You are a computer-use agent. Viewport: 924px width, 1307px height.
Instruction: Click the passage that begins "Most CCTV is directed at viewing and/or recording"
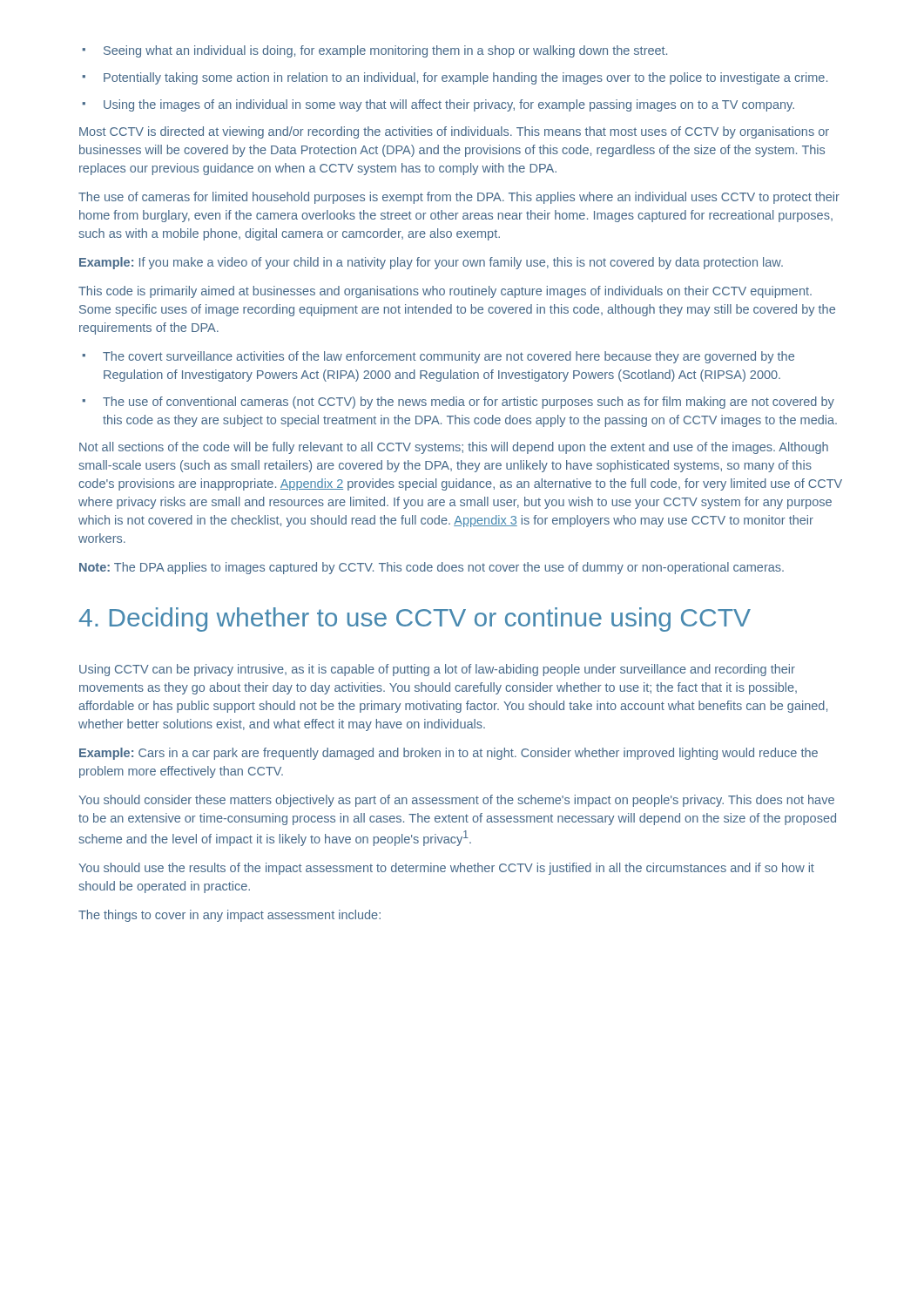pyautogui.click(x=454, y=150)
